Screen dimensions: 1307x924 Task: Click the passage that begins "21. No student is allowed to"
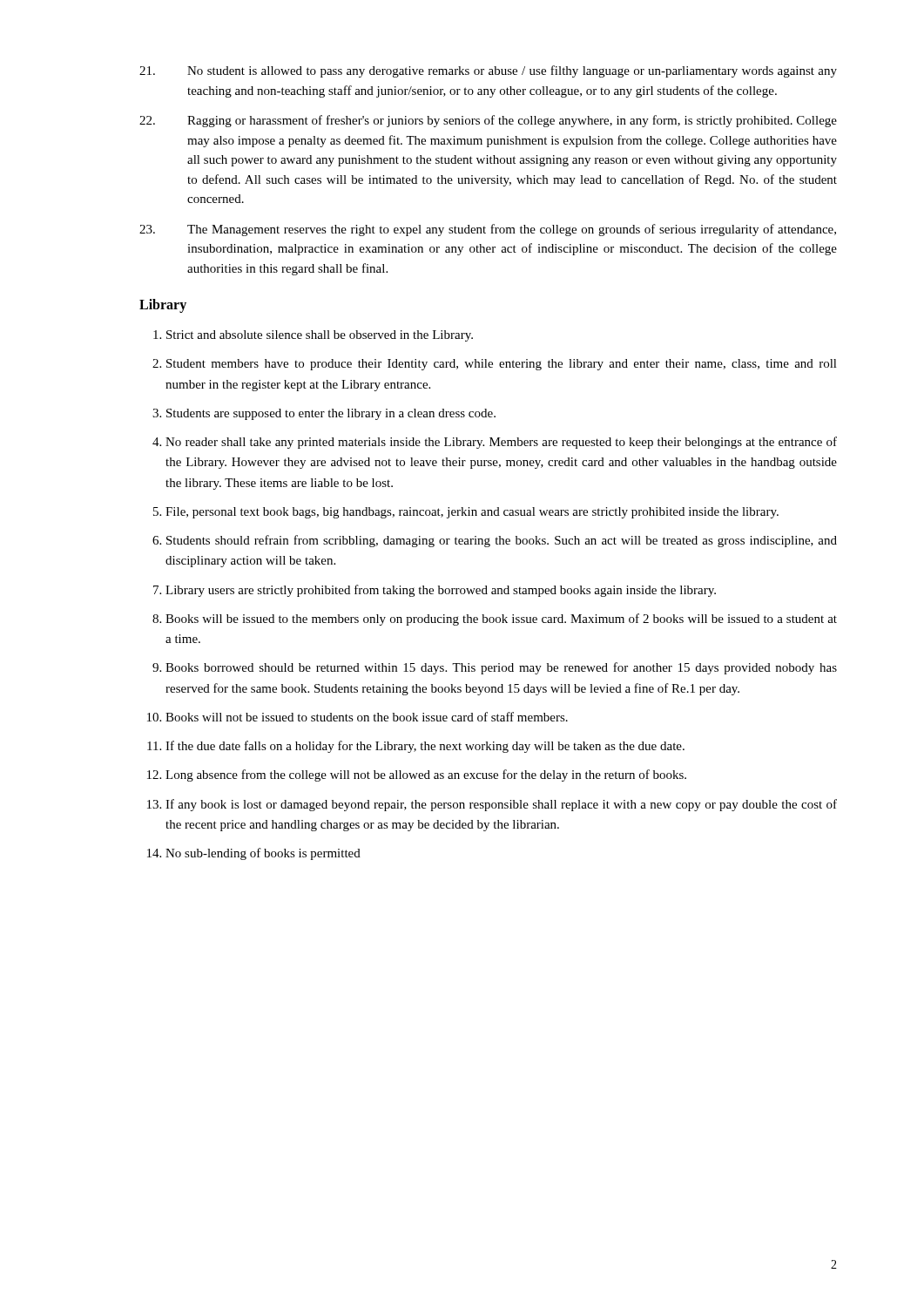488,81
